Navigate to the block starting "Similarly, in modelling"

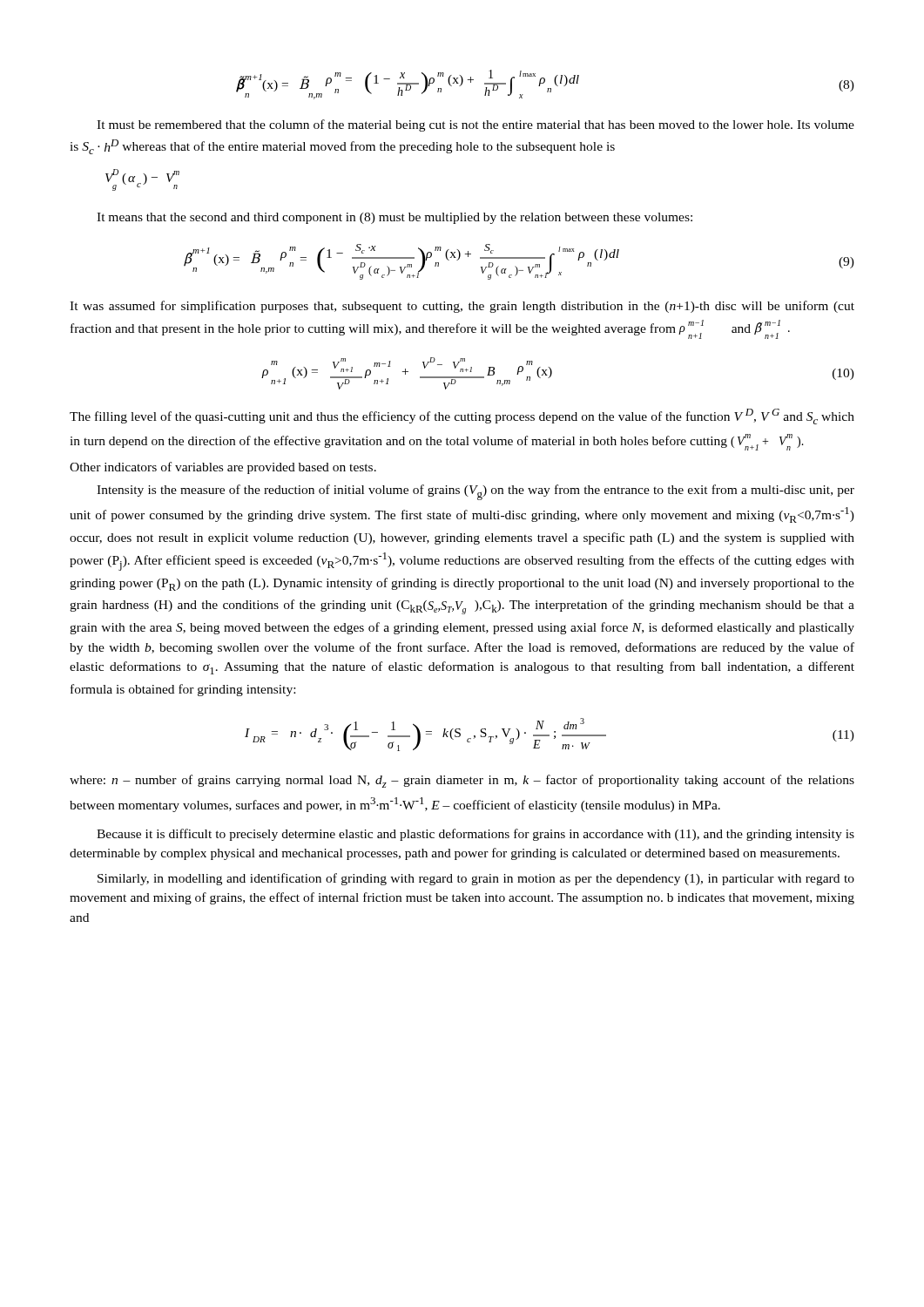462,898
